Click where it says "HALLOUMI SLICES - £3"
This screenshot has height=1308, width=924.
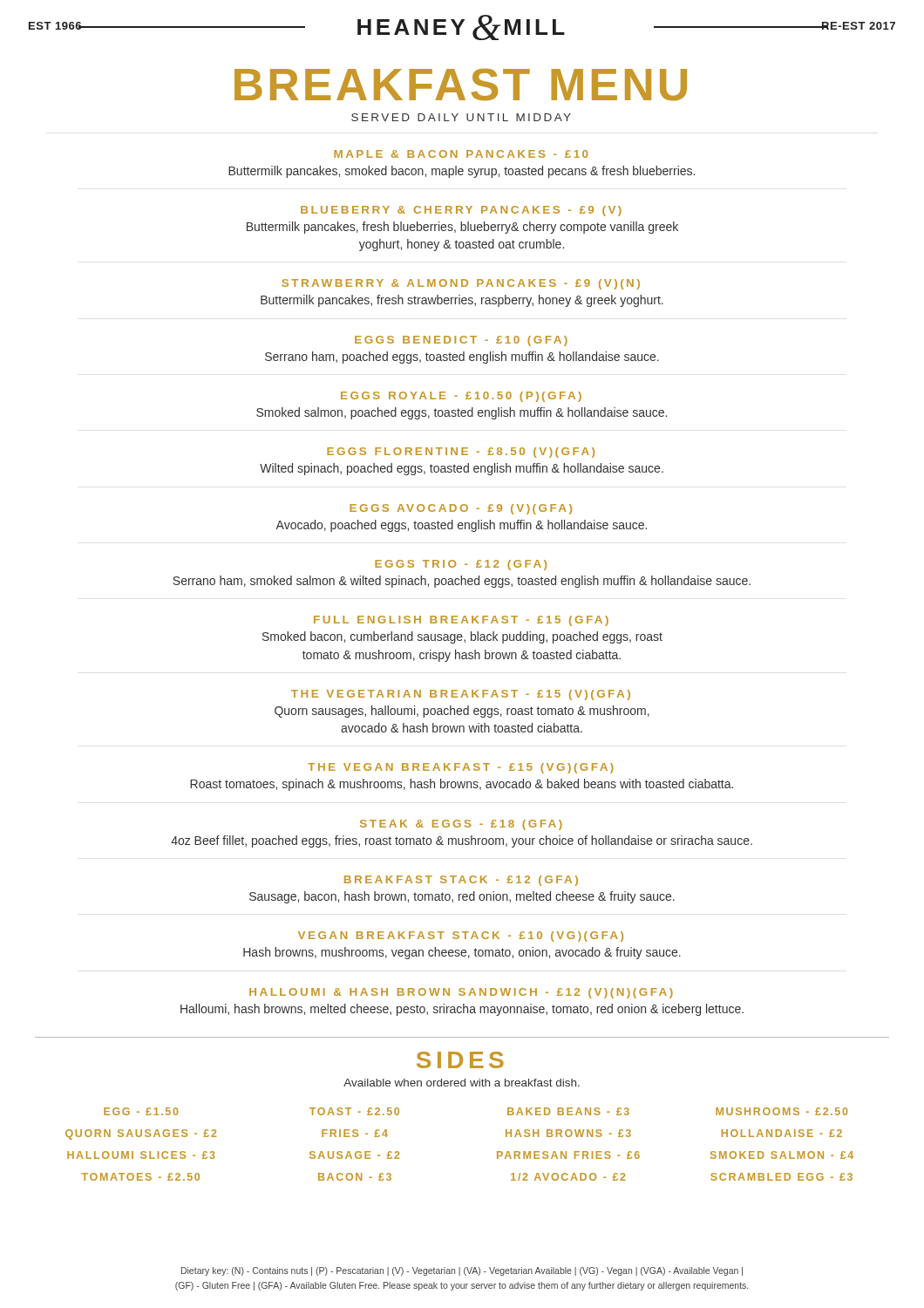[x=142, y=1155]
